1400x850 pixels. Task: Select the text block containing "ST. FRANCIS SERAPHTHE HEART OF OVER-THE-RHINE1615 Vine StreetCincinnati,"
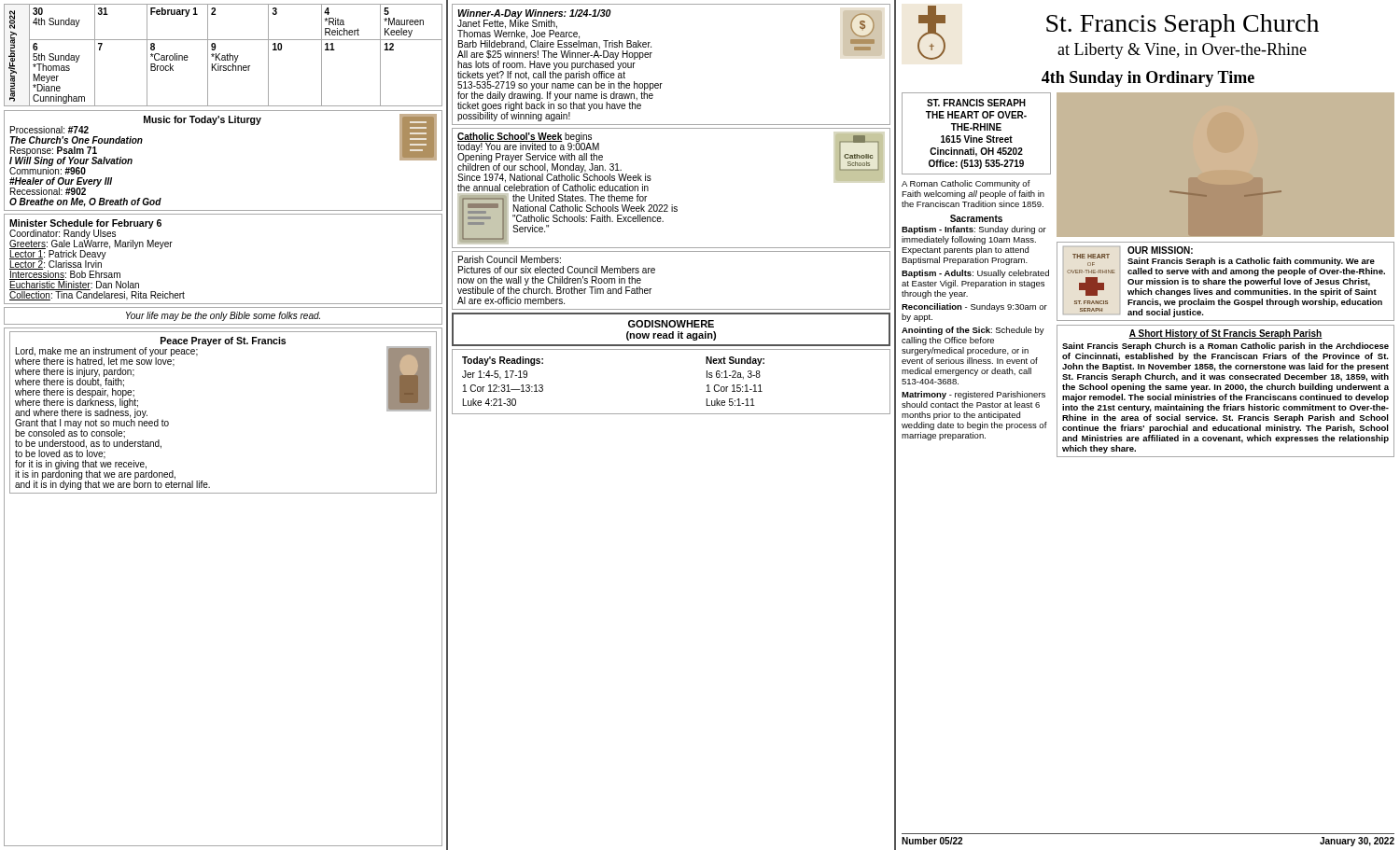tap(976, 133)
